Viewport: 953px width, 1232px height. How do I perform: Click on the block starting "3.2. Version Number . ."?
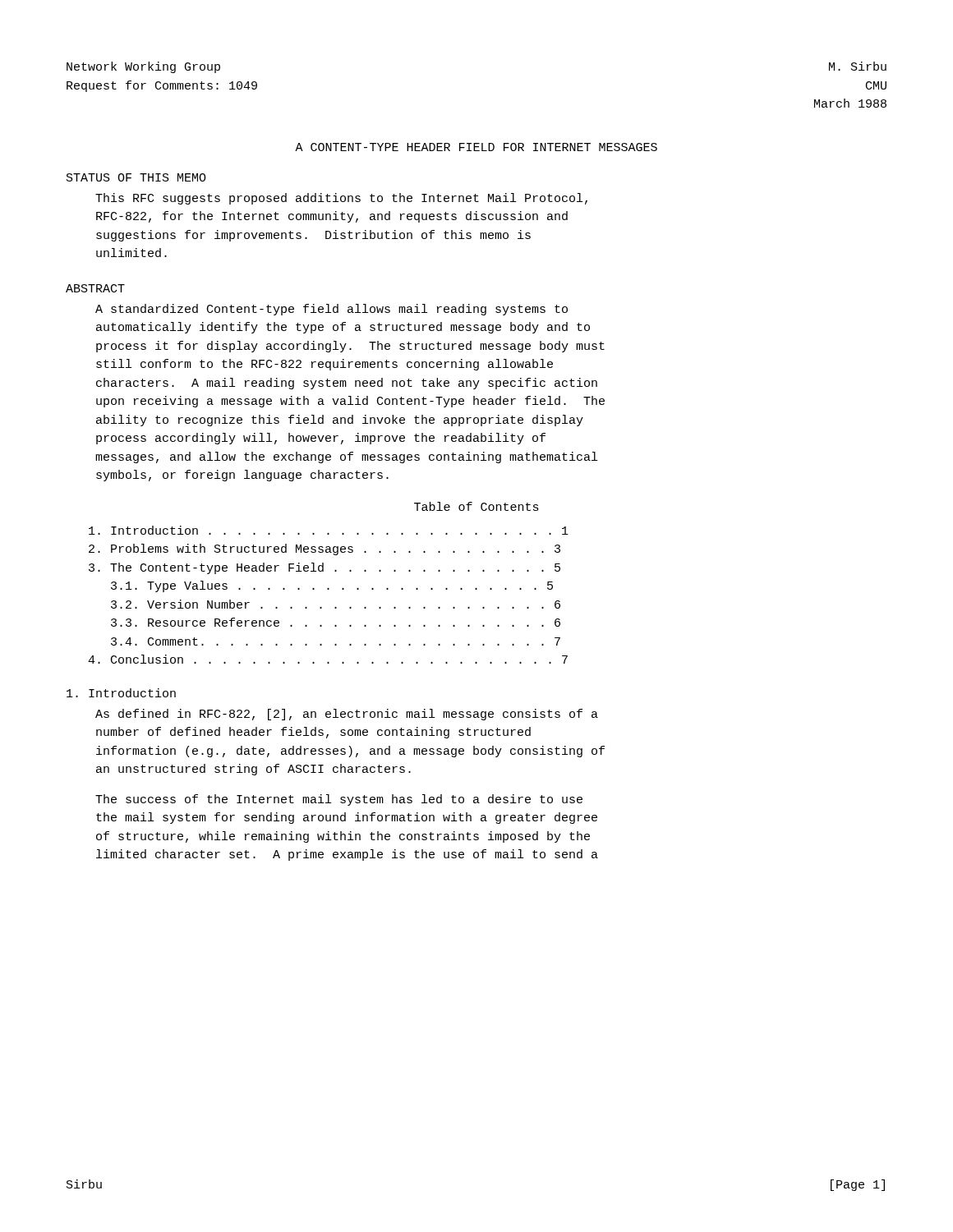[313, 605]
